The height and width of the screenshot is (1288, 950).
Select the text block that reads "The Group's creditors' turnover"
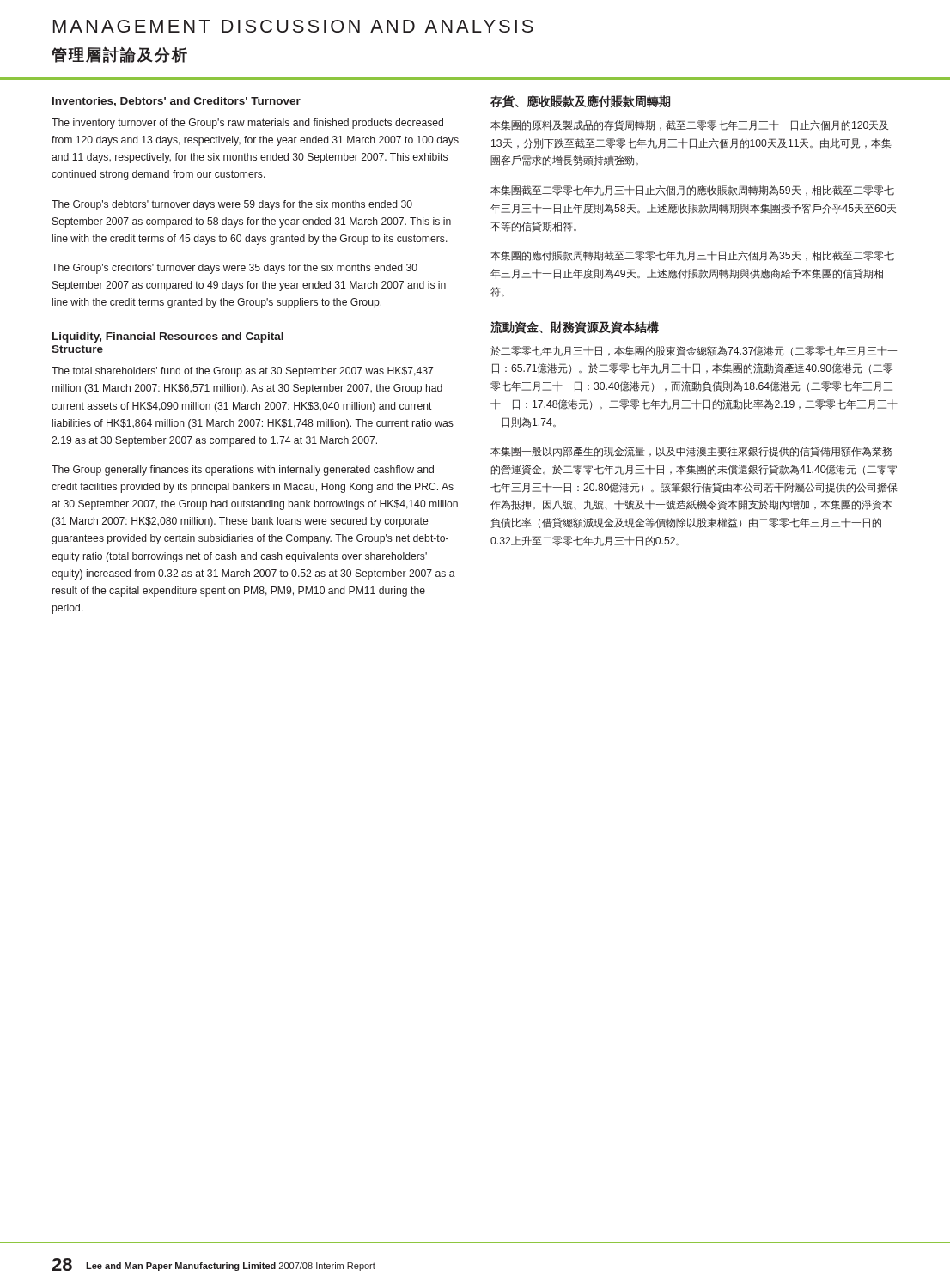249,285
